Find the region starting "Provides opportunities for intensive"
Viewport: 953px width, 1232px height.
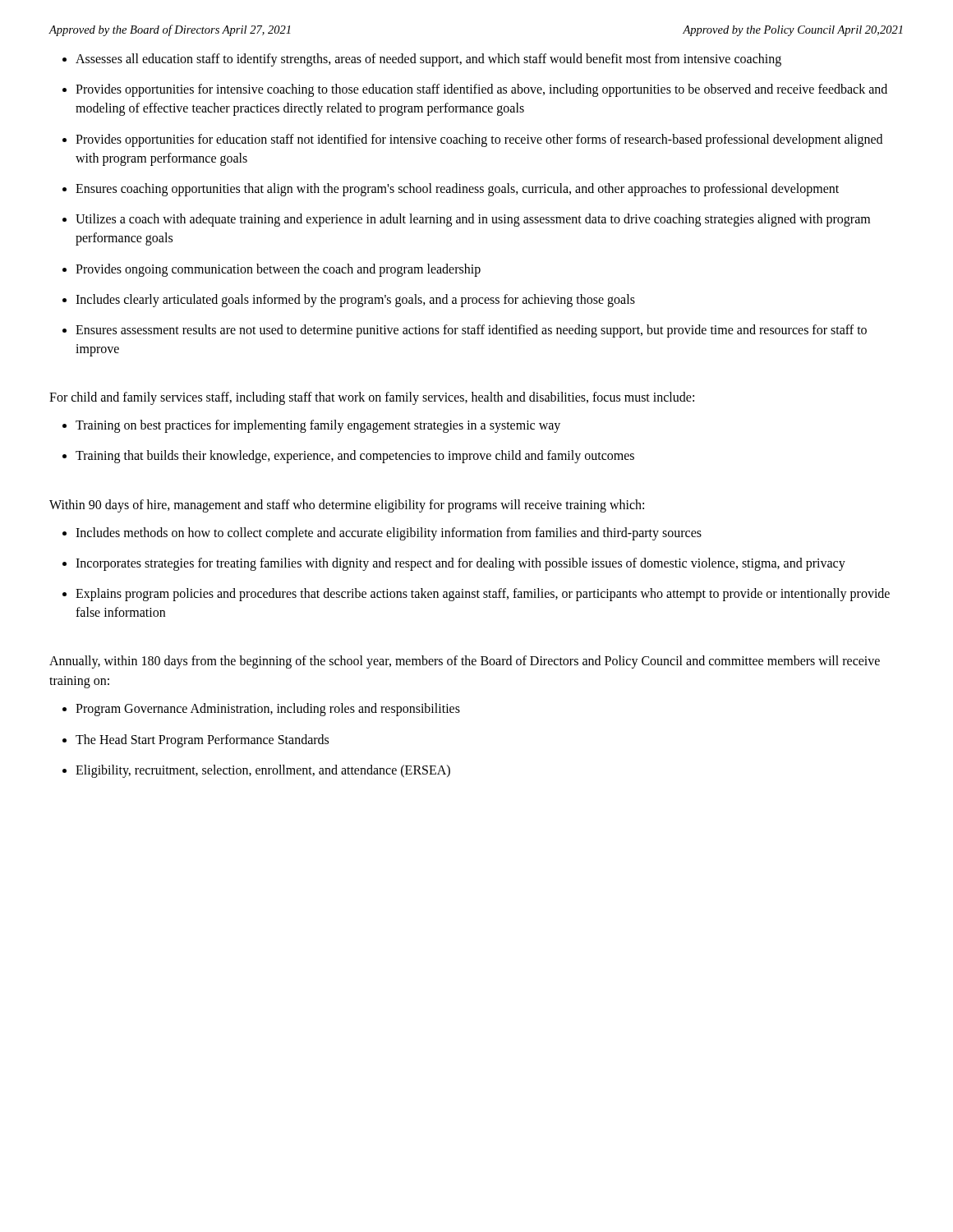click(482, 99)
